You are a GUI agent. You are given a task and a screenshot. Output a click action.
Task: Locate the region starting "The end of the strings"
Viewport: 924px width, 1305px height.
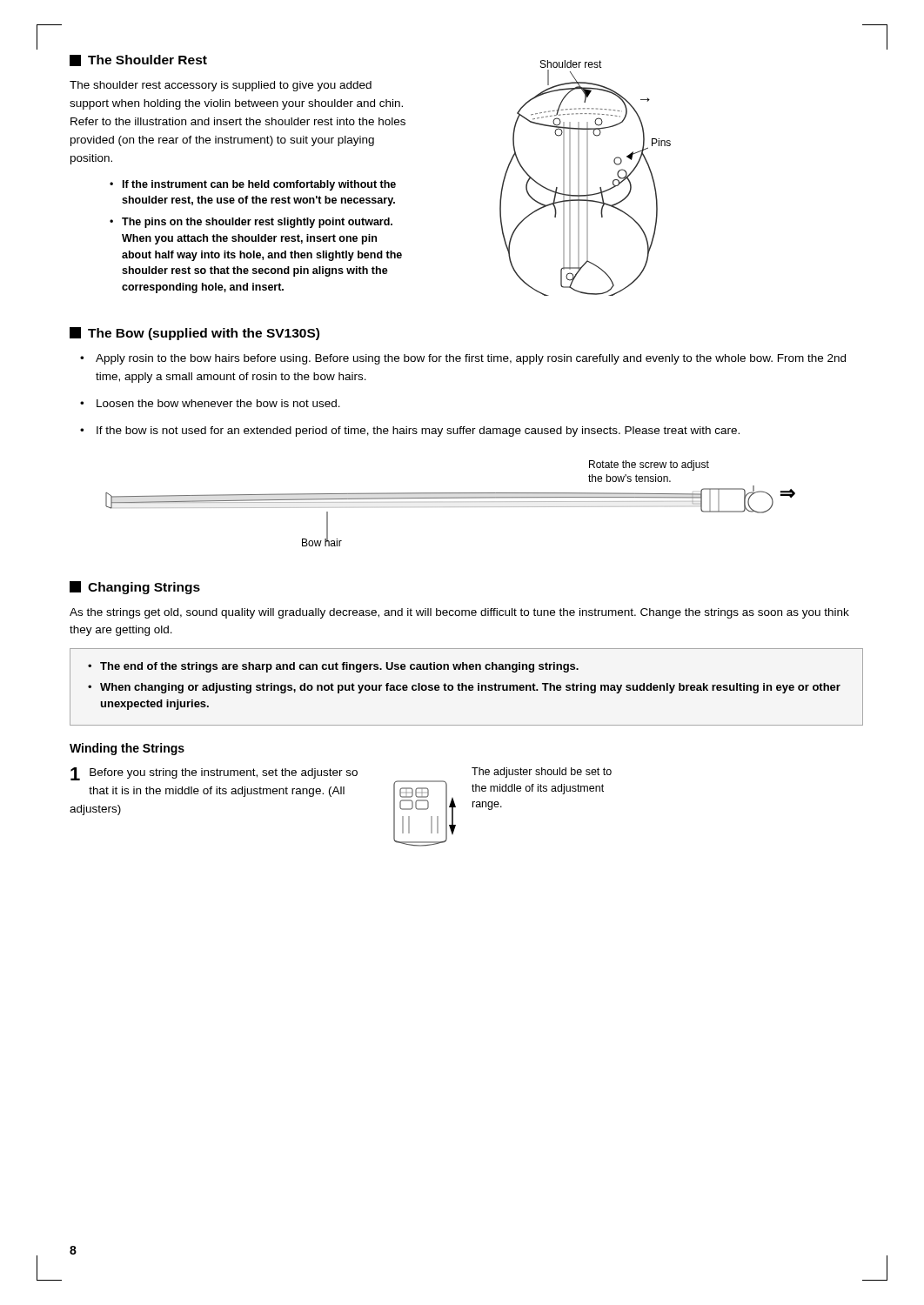(466, 687)
